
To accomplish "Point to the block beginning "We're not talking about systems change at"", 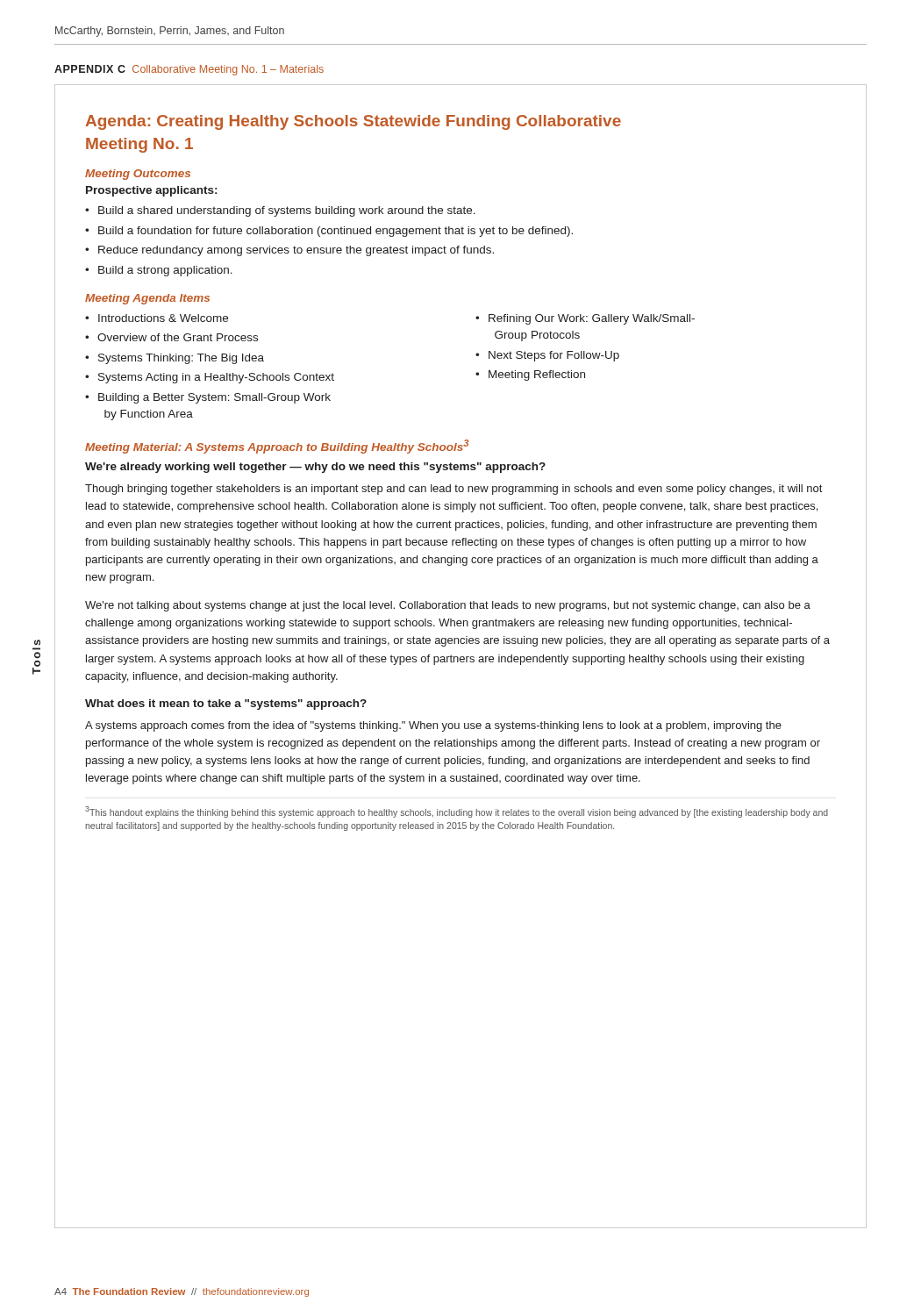I will point(457,640).
